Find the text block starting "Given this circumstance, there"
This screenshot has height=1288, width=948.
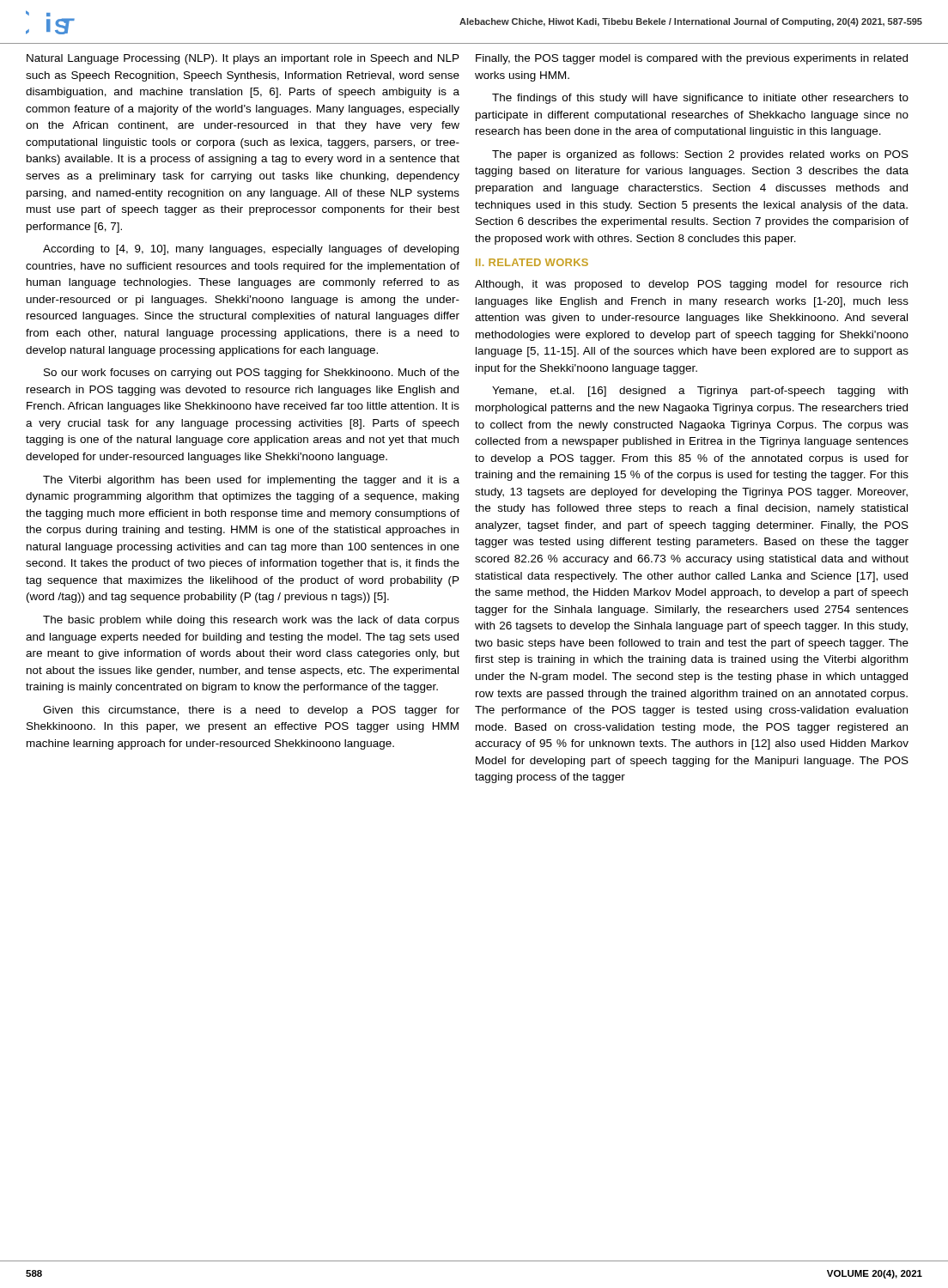(x=243, y=727)
